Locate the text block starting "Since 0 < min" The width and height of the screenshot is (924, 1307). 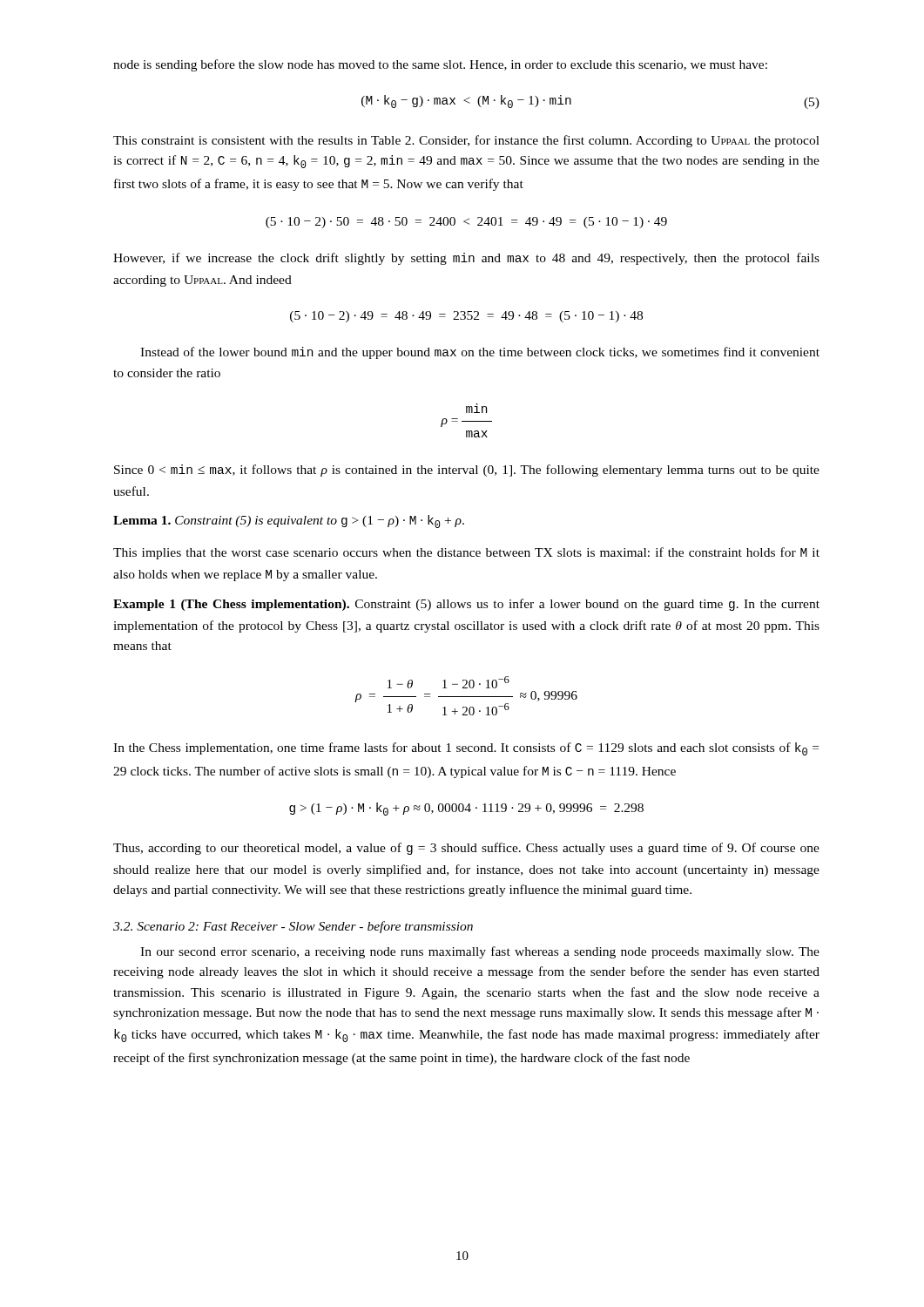click(466, 480)
